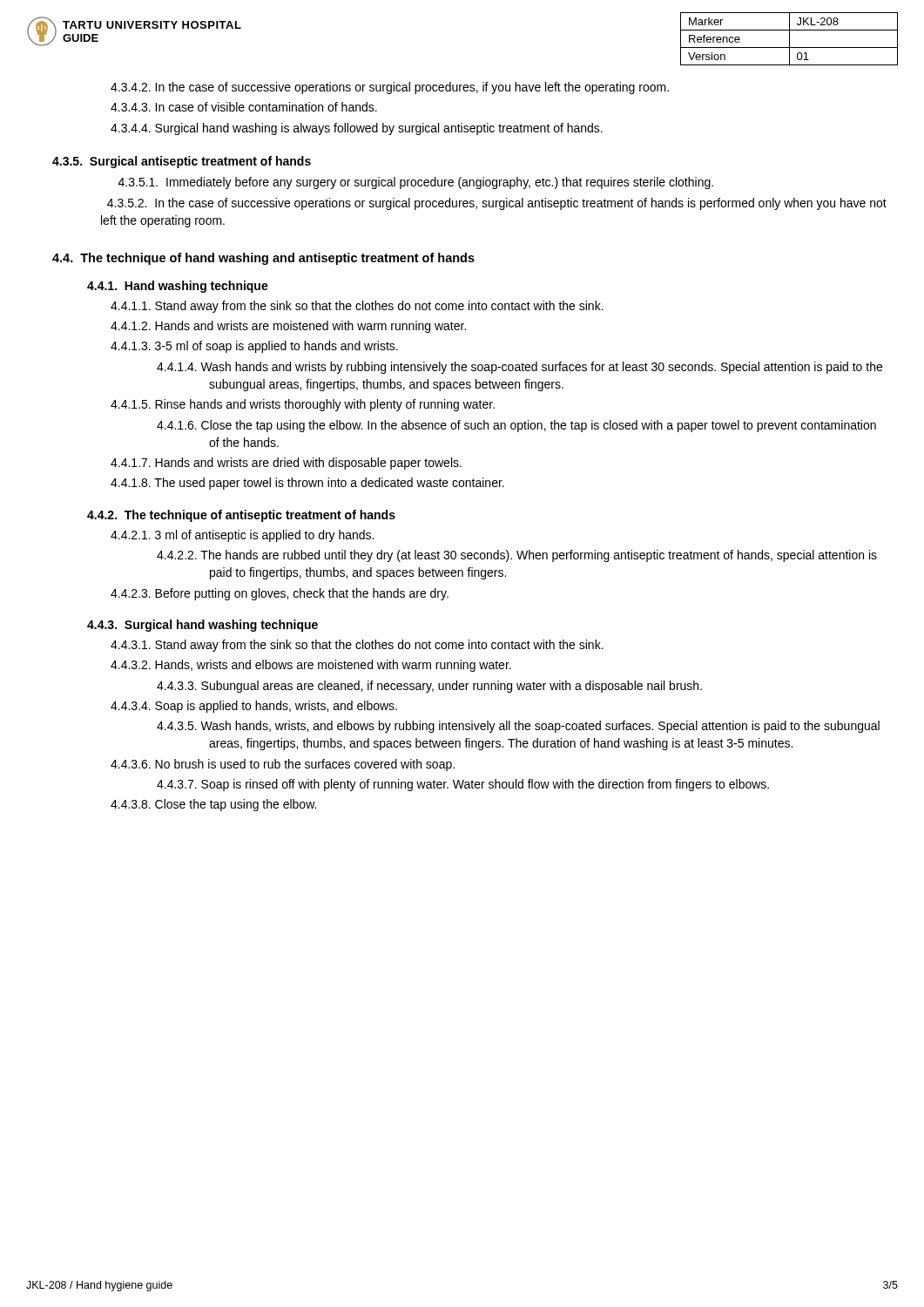Click on the passage starting "4.3.5. Surgical antiseptic"
Image resolution: width=924 pixels, height=1307 pixels.
(x=182, y=161)
